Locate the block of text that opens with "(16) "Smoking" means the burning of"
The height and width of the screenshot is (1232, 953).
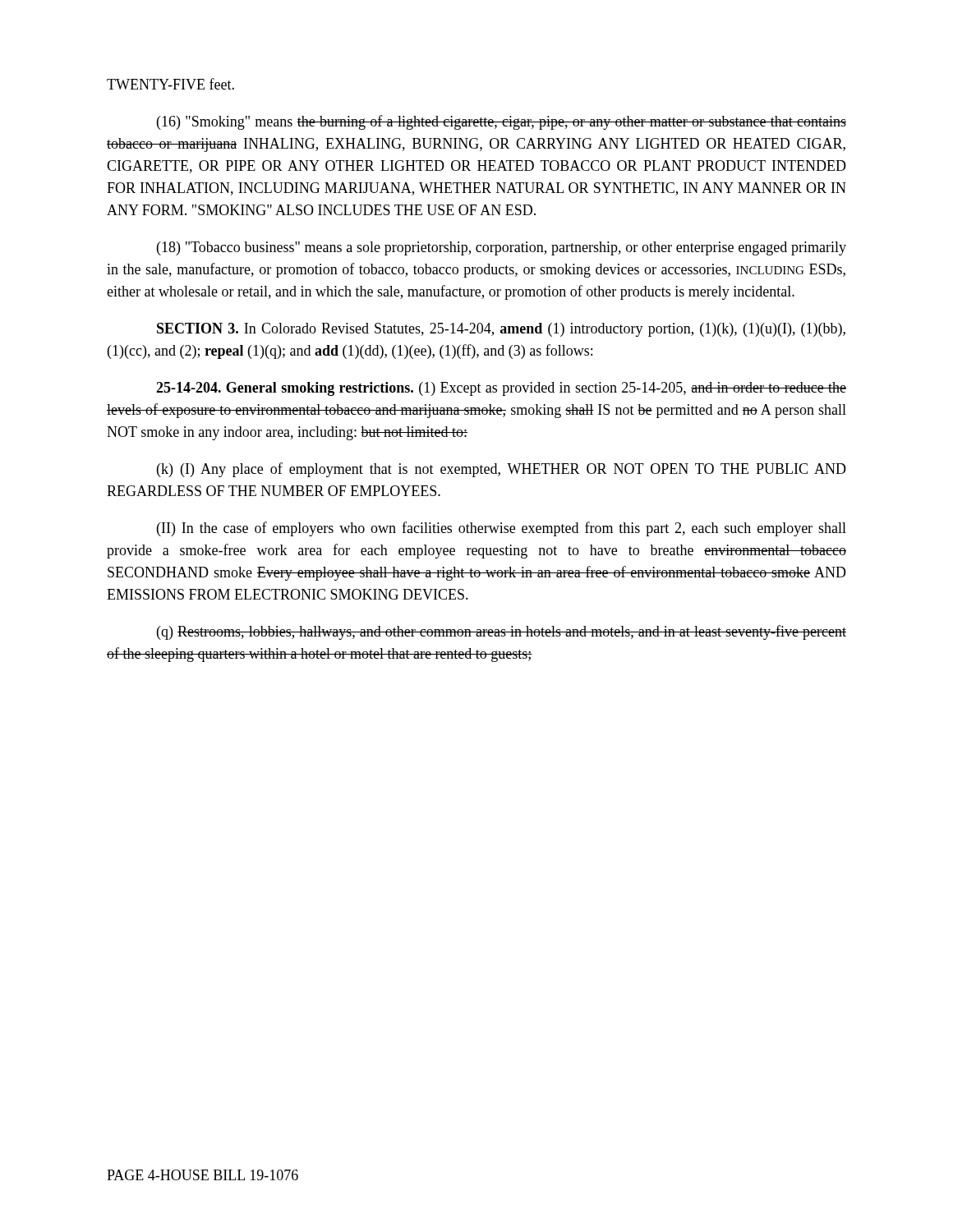pyautogui.click(x=476, y=166)
